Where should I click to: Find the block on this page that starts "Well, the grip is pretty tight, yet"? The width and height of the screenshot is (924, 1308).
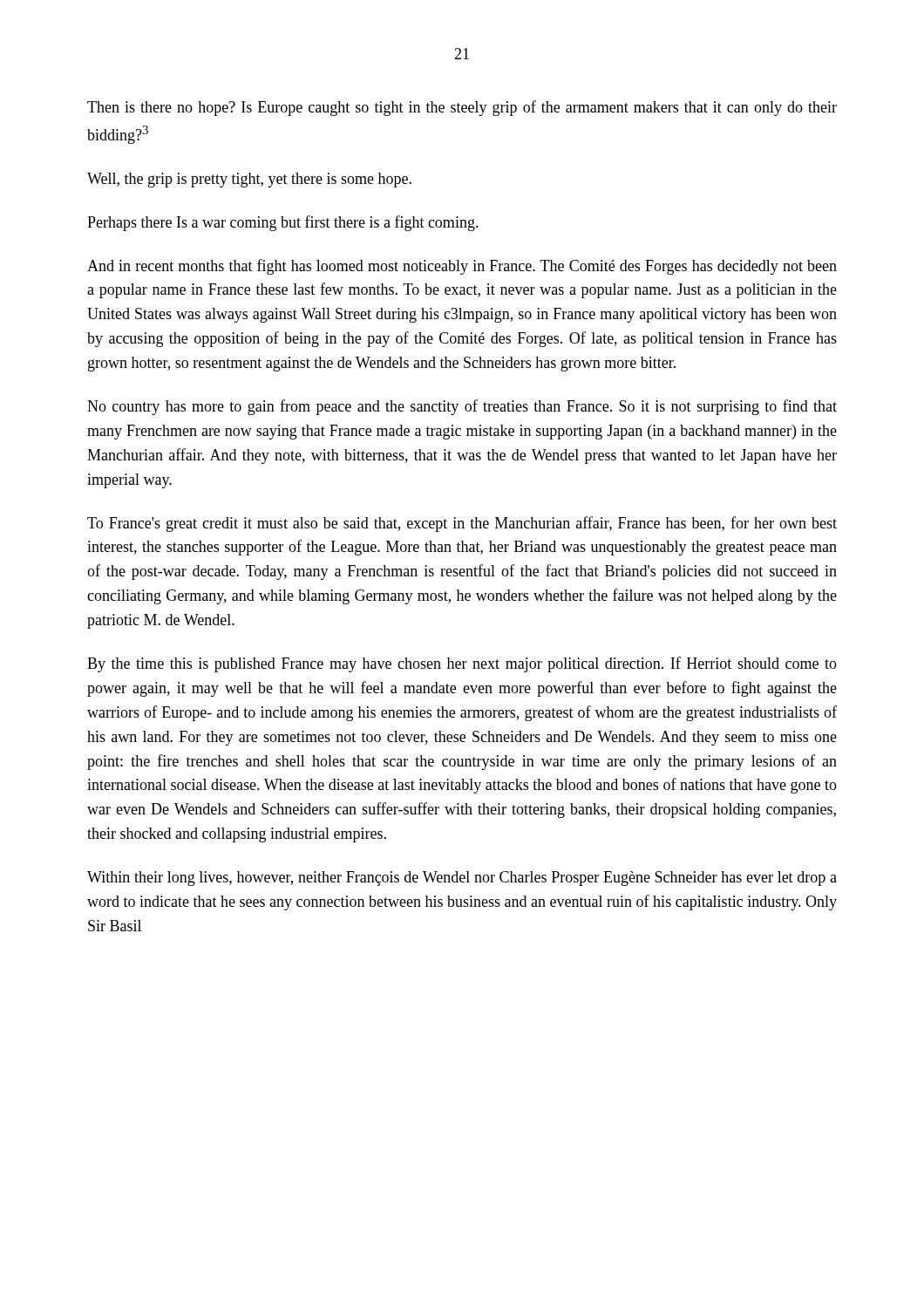[x=250, y=179]
